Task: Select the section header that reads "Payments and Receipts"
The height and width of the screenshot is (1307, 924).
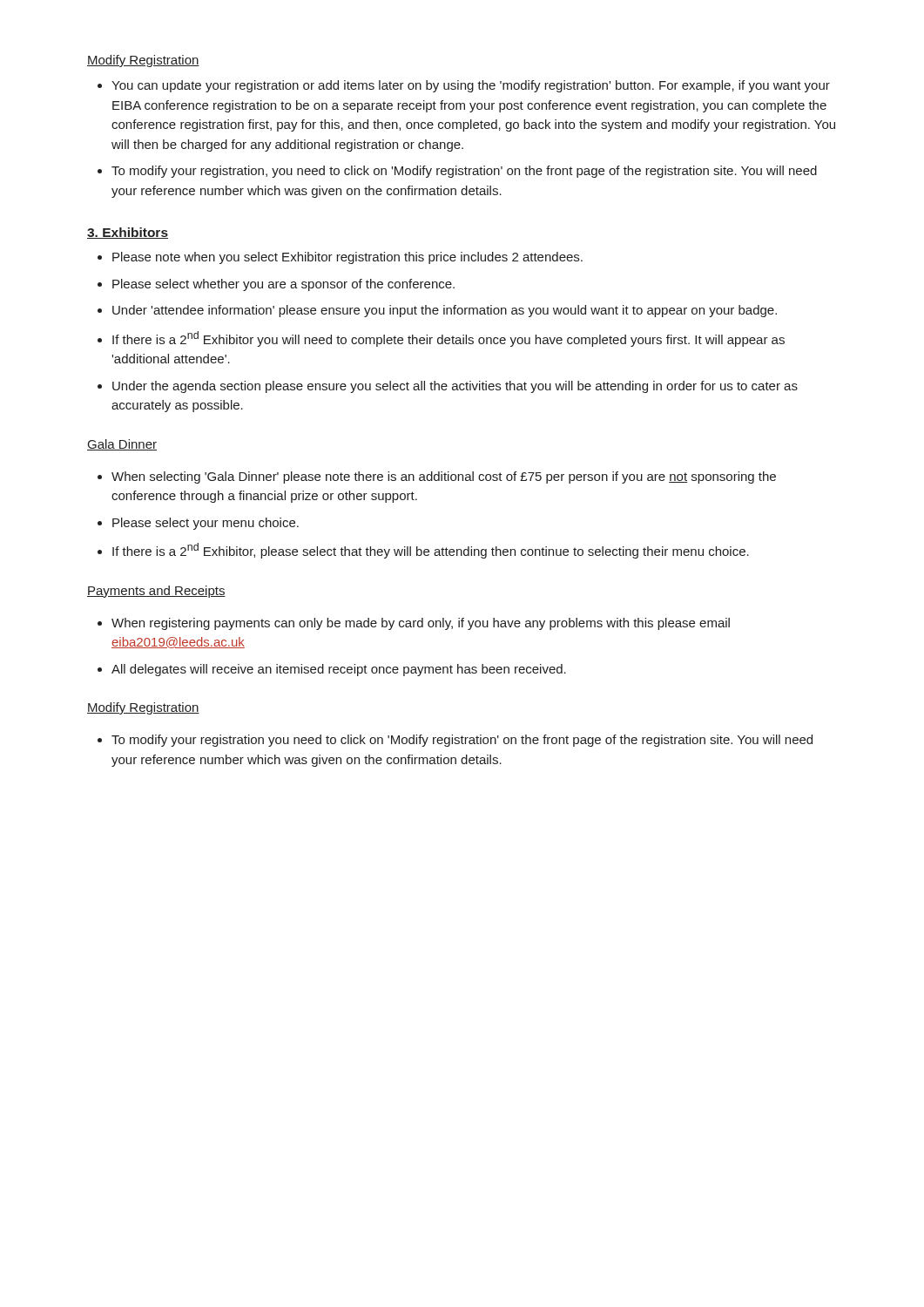Action: click(156, 590)
